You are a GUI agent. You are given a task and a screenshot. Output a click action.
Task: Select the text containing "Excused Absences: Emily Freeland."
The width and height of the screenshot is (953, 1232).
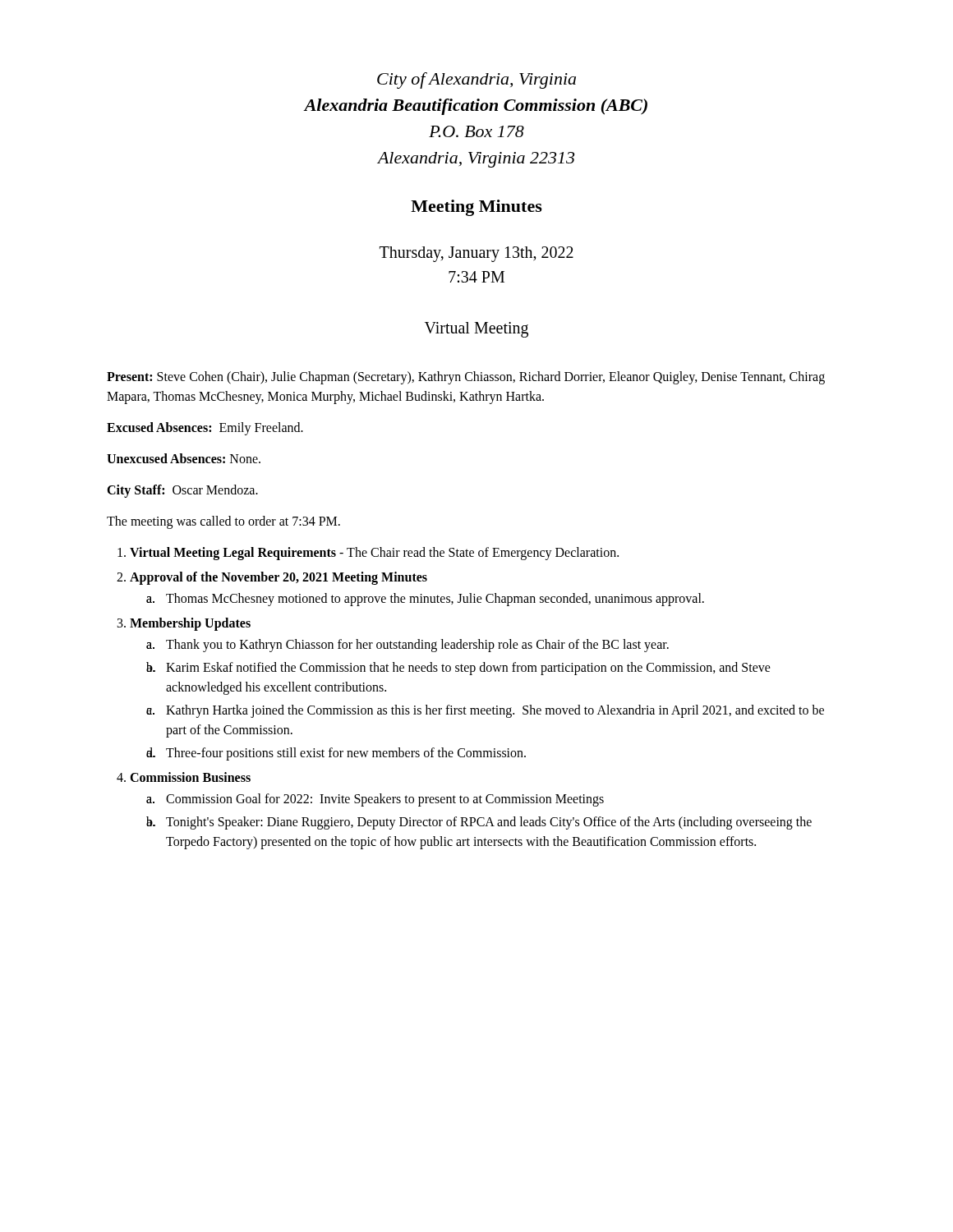tap(205, 427)
